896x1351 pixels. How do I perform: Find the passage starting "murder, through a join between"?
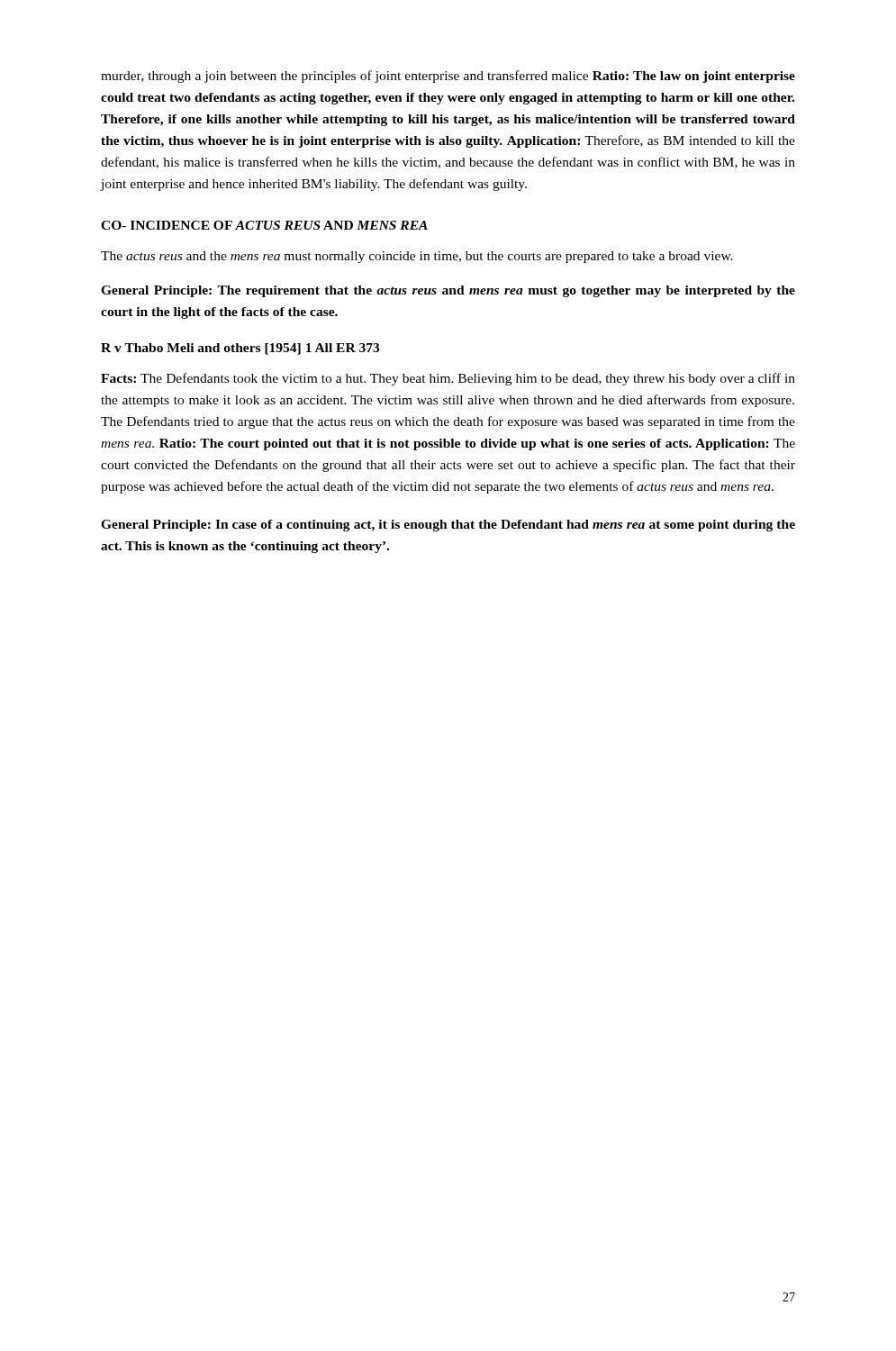[448, 130]
